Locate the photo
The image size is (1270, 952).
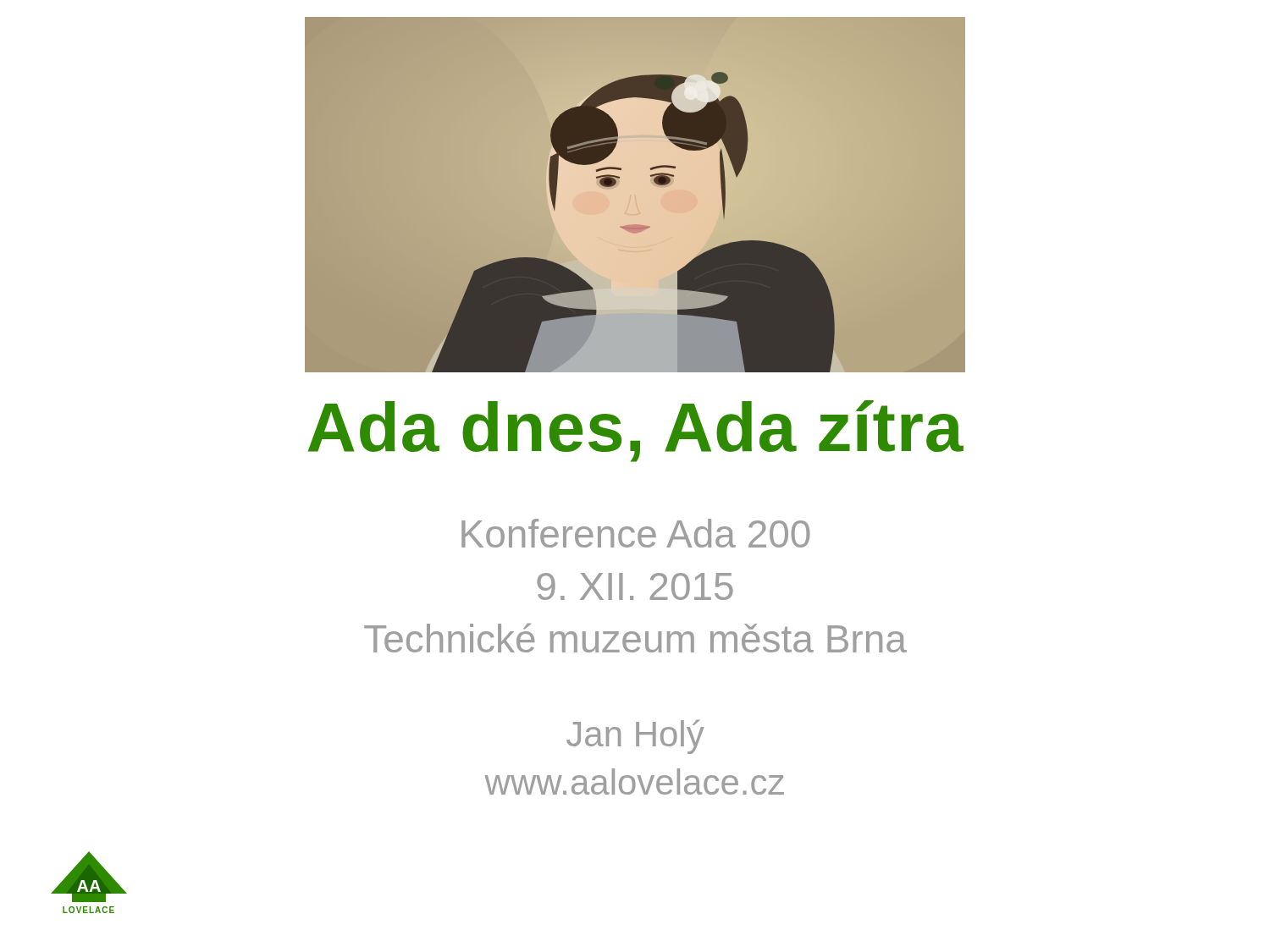[635, 195]
